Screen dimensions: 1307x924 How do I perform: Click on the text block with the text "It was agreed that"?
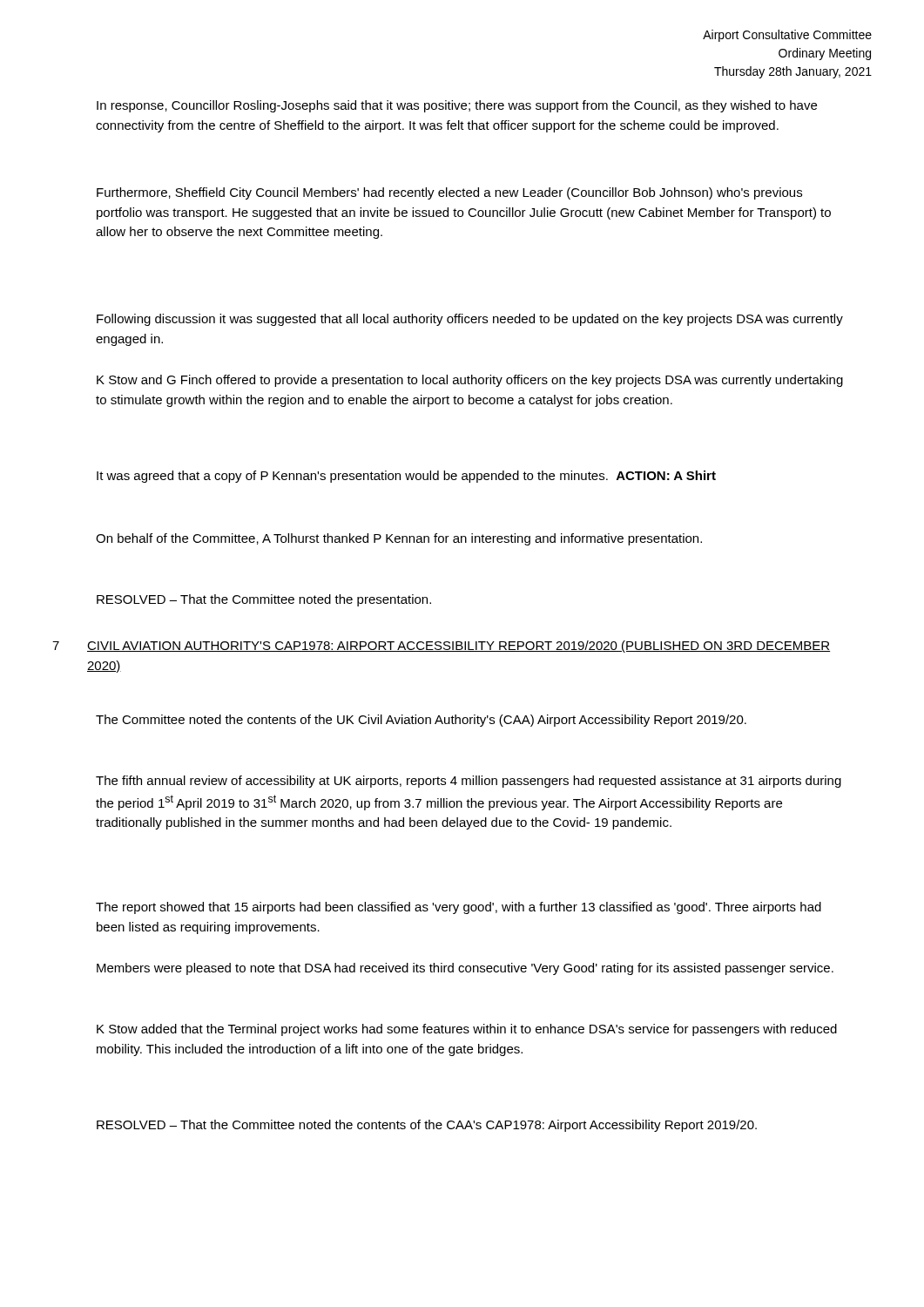click(x=406, y=475)
